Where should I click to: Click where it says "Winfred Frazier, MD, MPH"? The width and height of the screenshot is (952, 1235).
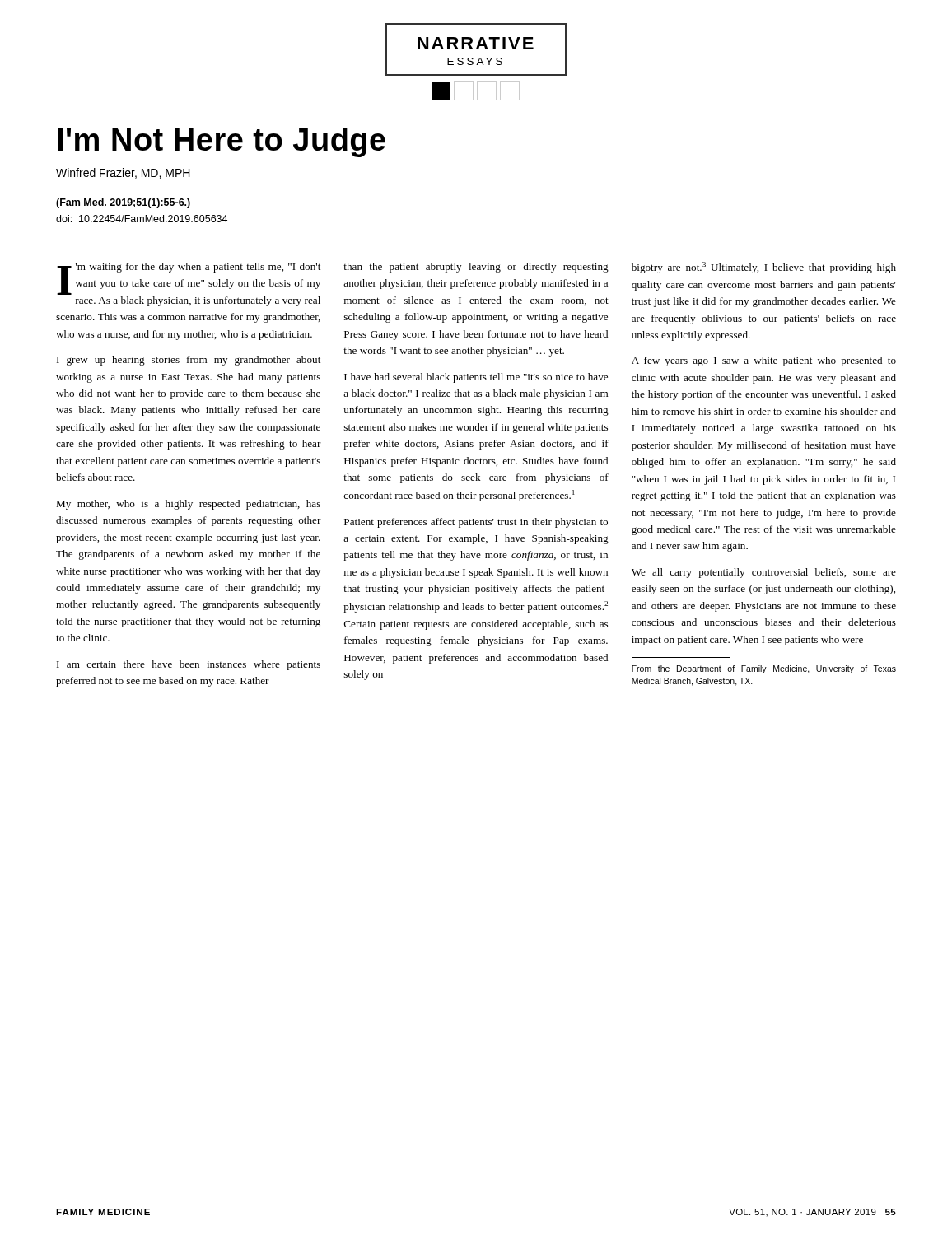123,173
